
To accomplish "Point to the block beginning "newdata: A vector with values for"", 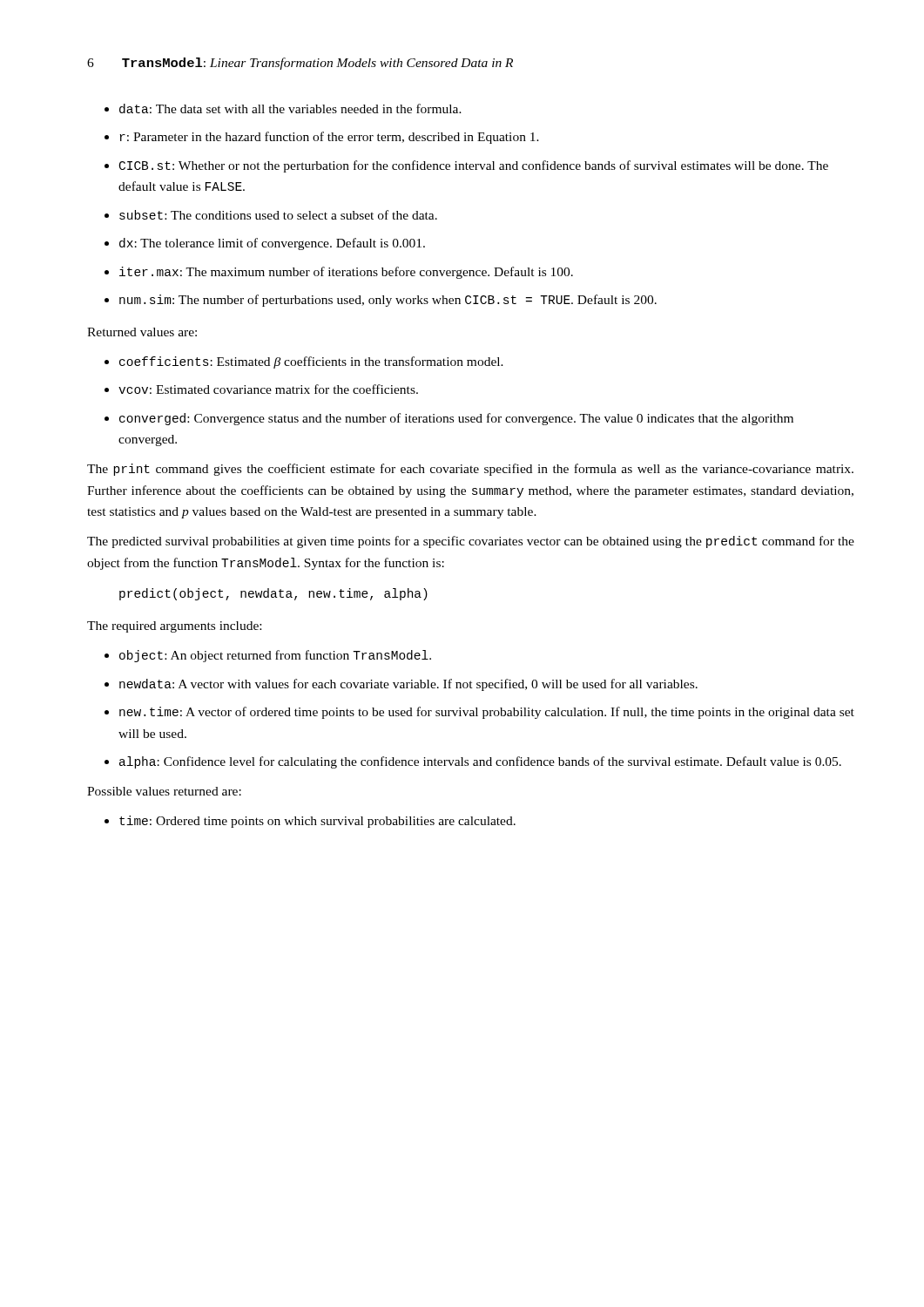I will 471,684.
